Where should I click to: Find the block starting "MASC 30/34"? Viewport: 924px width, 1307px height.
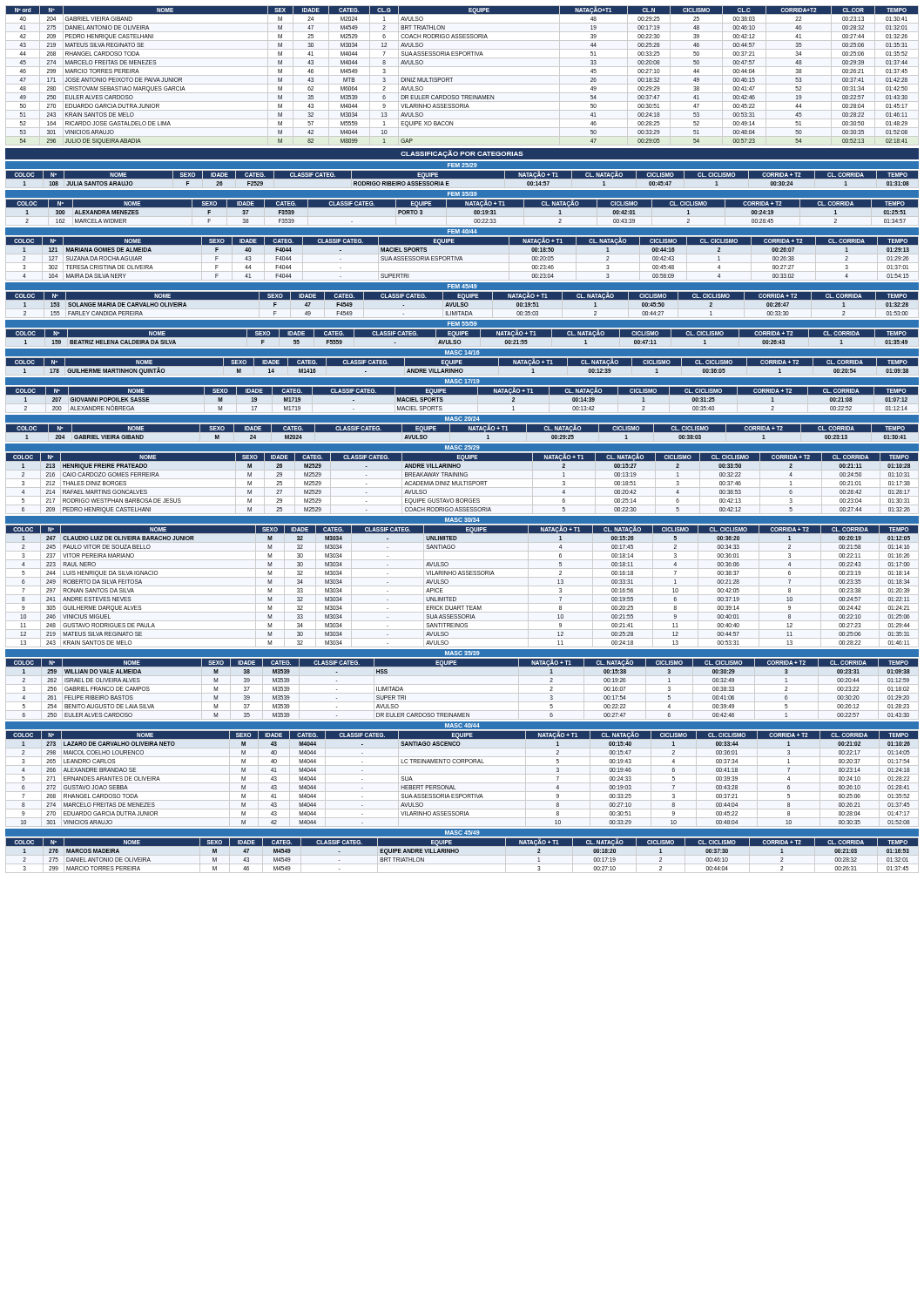(x=462, y=520)
